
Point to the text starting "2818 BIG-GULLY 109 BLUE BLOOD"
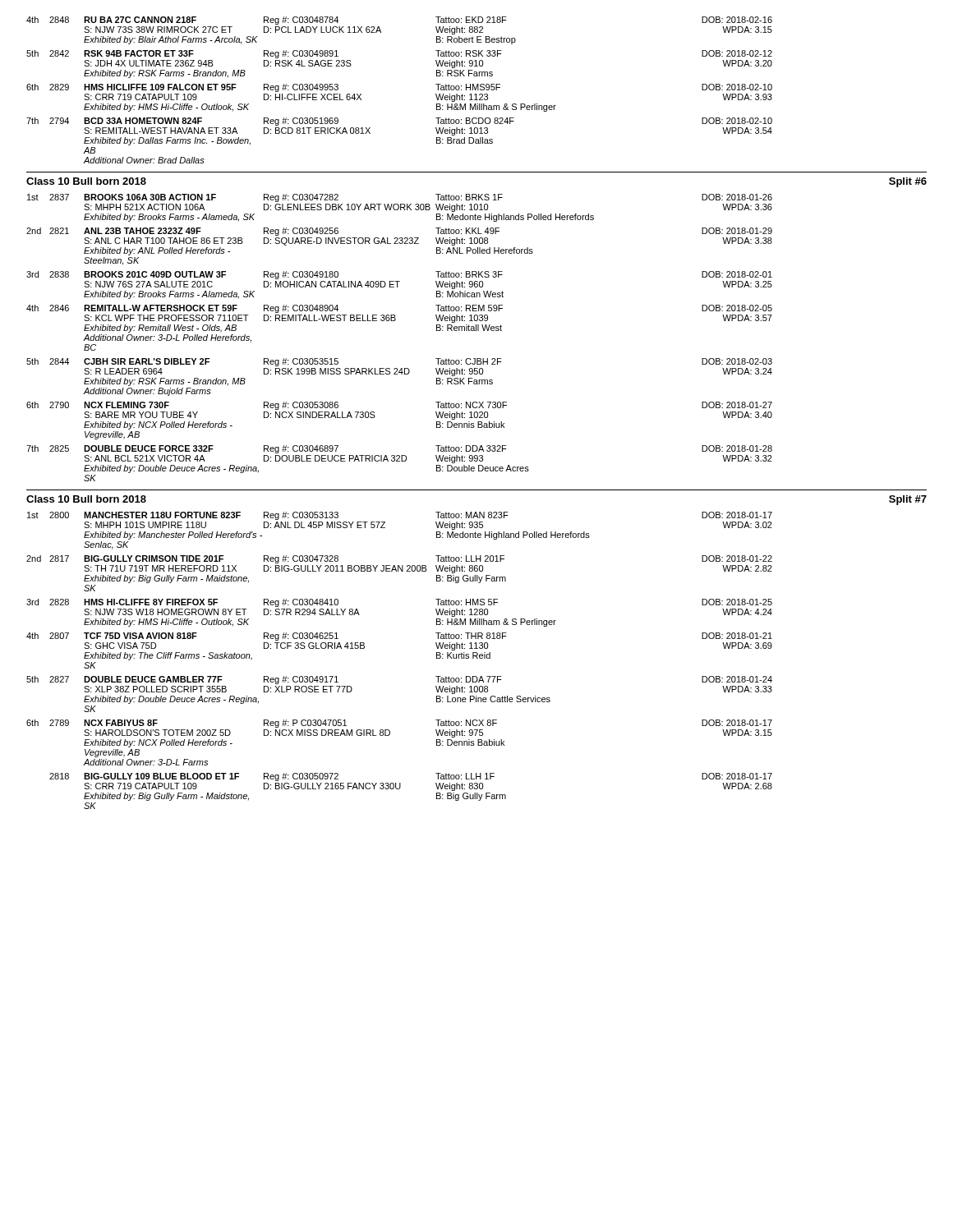[x=399, y=791]
